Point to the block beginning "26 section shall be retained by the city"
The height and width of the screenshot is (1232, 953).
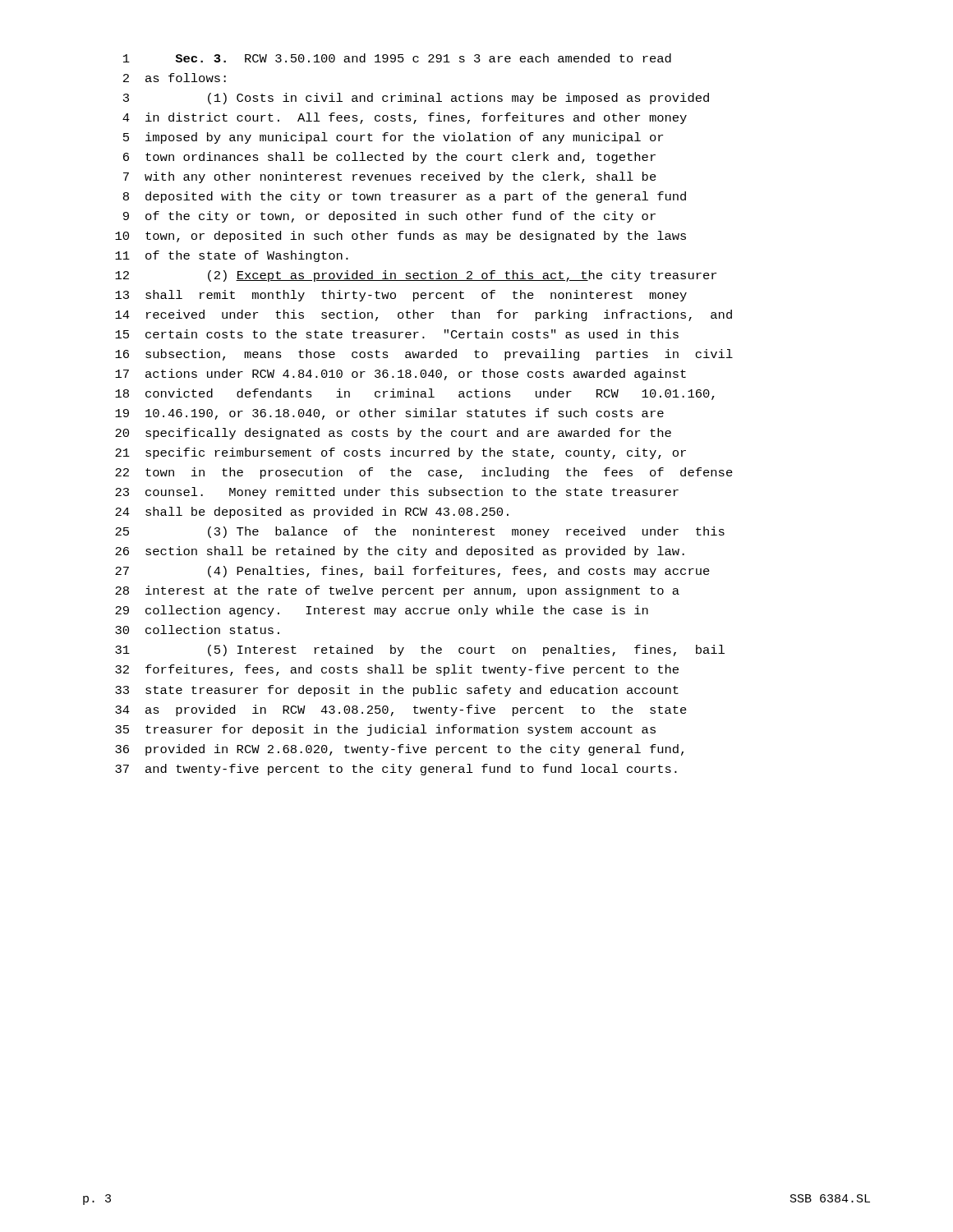(493, 552)
